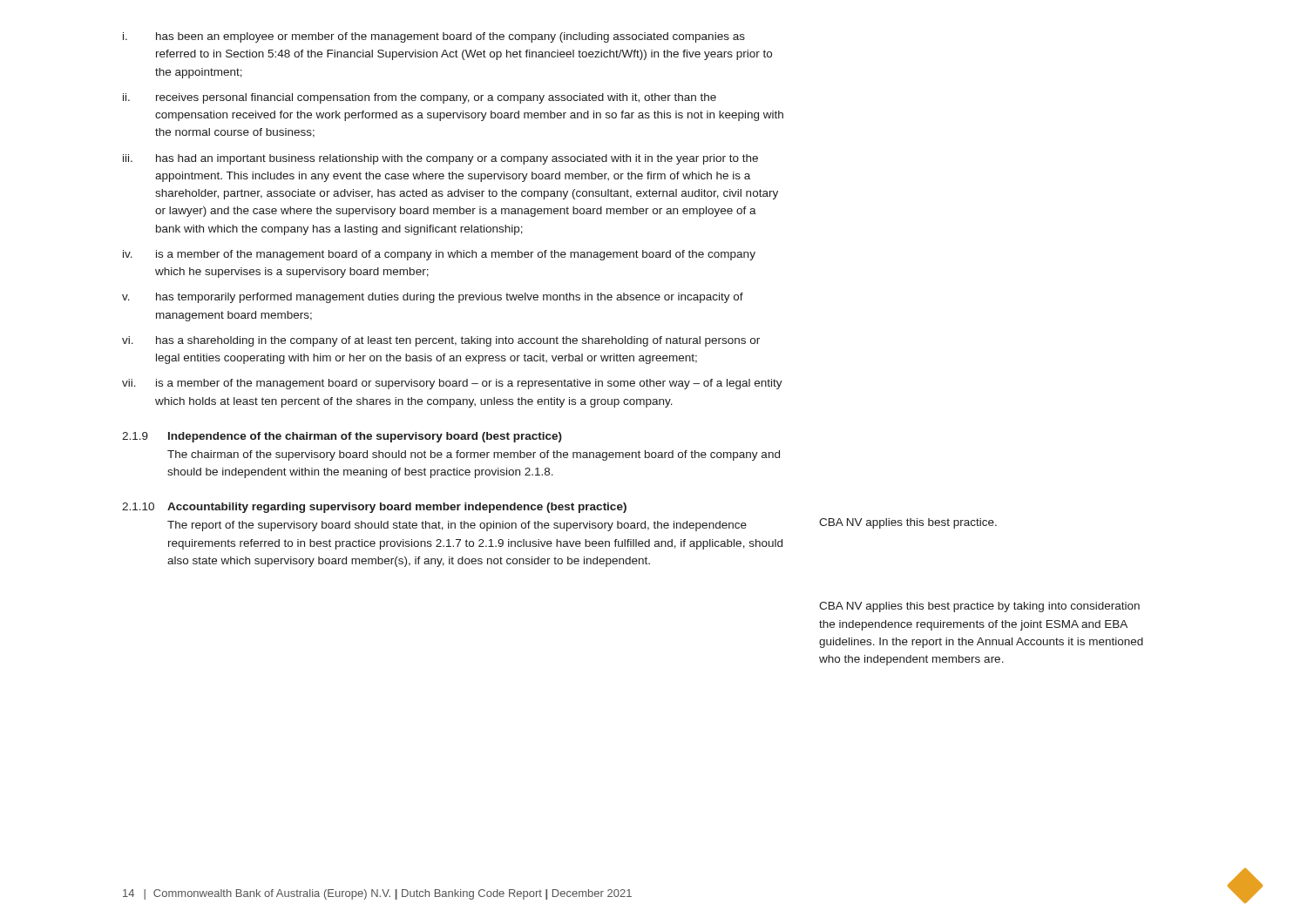Click the section header that begins "Accountability regarding supervisory board member independence"
Image resolution: width=1307 pixels, height=924 pixels.
click(397, 507)
